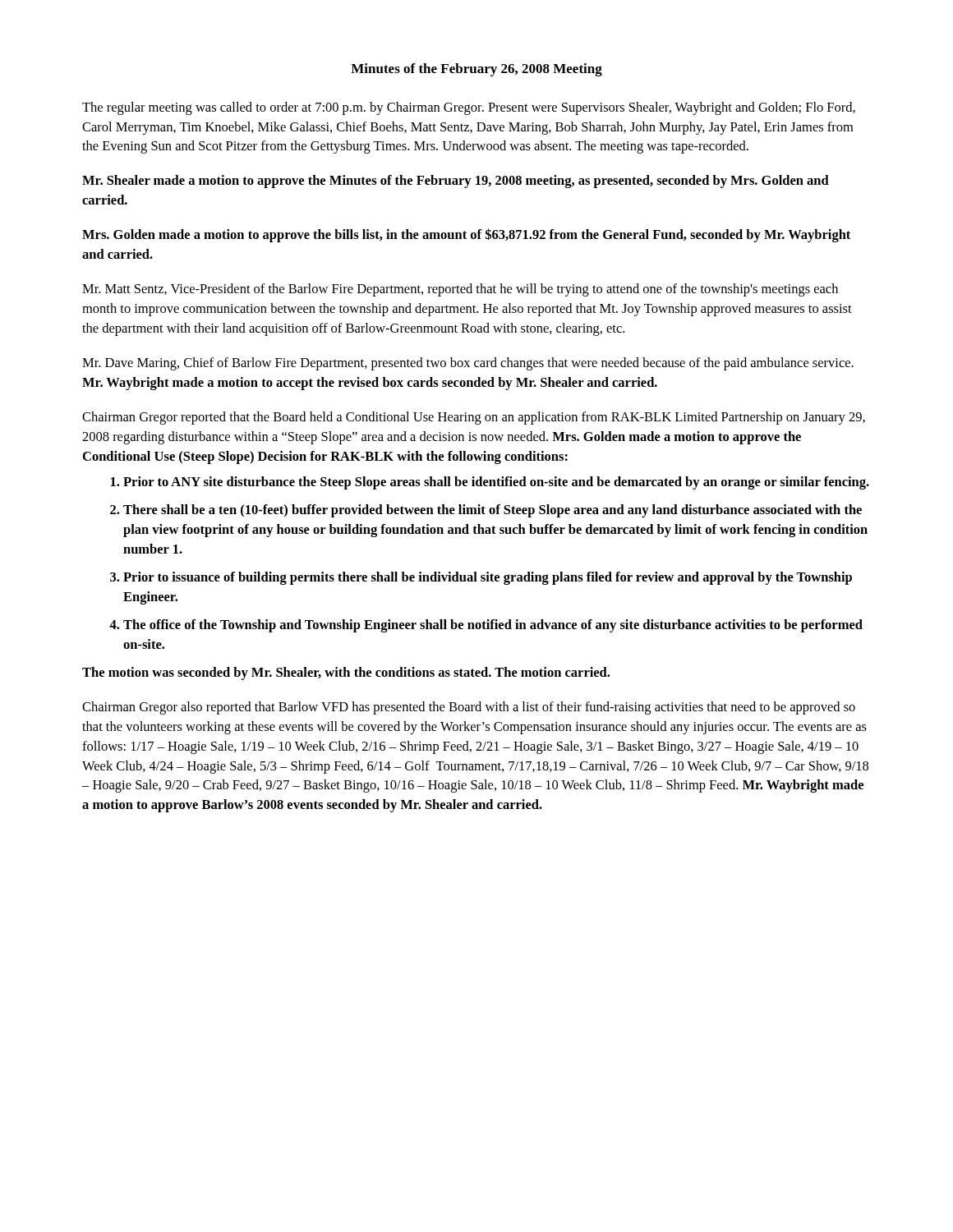Select the element starting "Mrs. Golden made a motion to approve"

(466, 245)
